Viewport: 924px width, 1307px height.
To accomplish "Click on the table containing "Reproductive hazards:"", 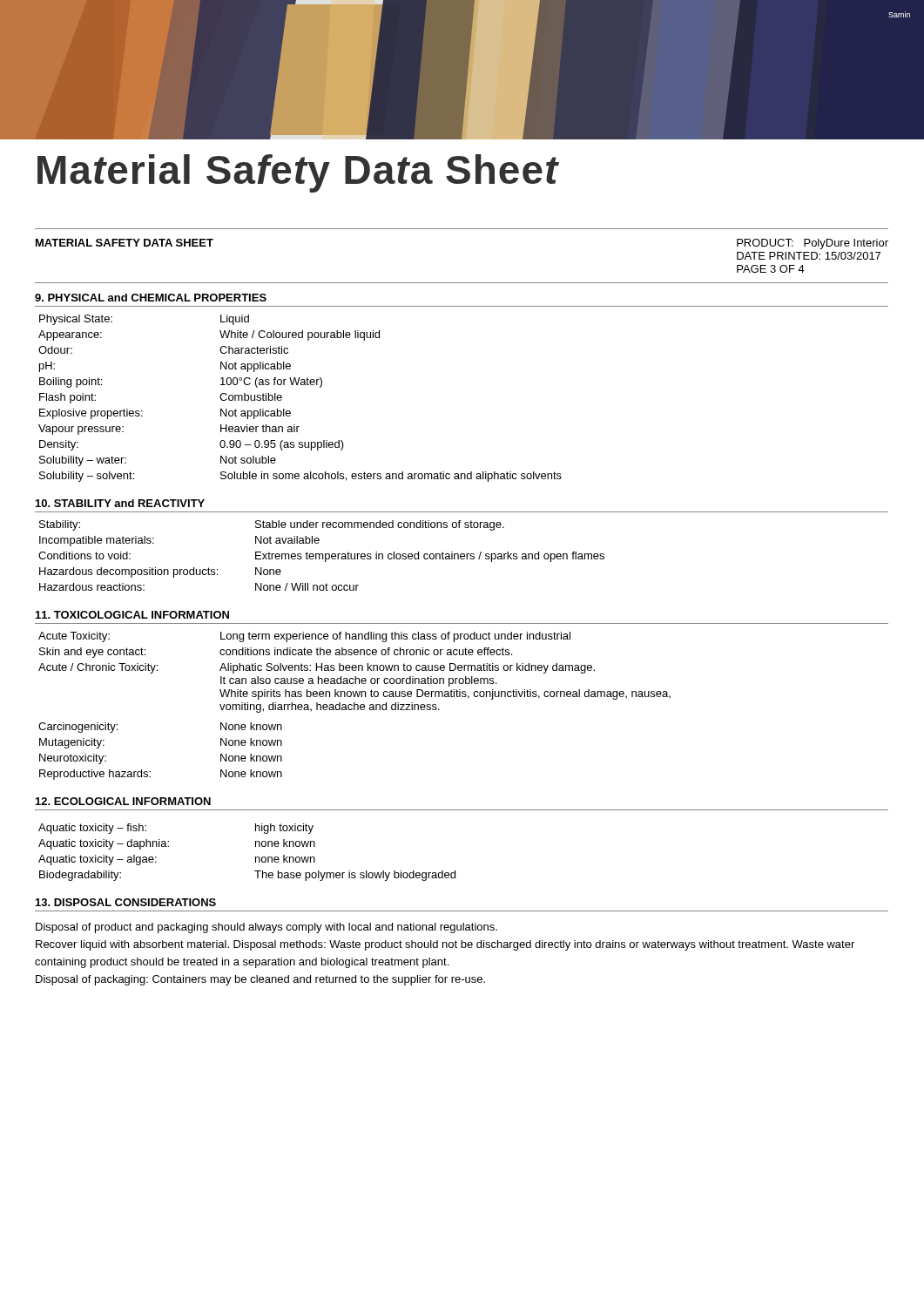I will tap(462, 704).
